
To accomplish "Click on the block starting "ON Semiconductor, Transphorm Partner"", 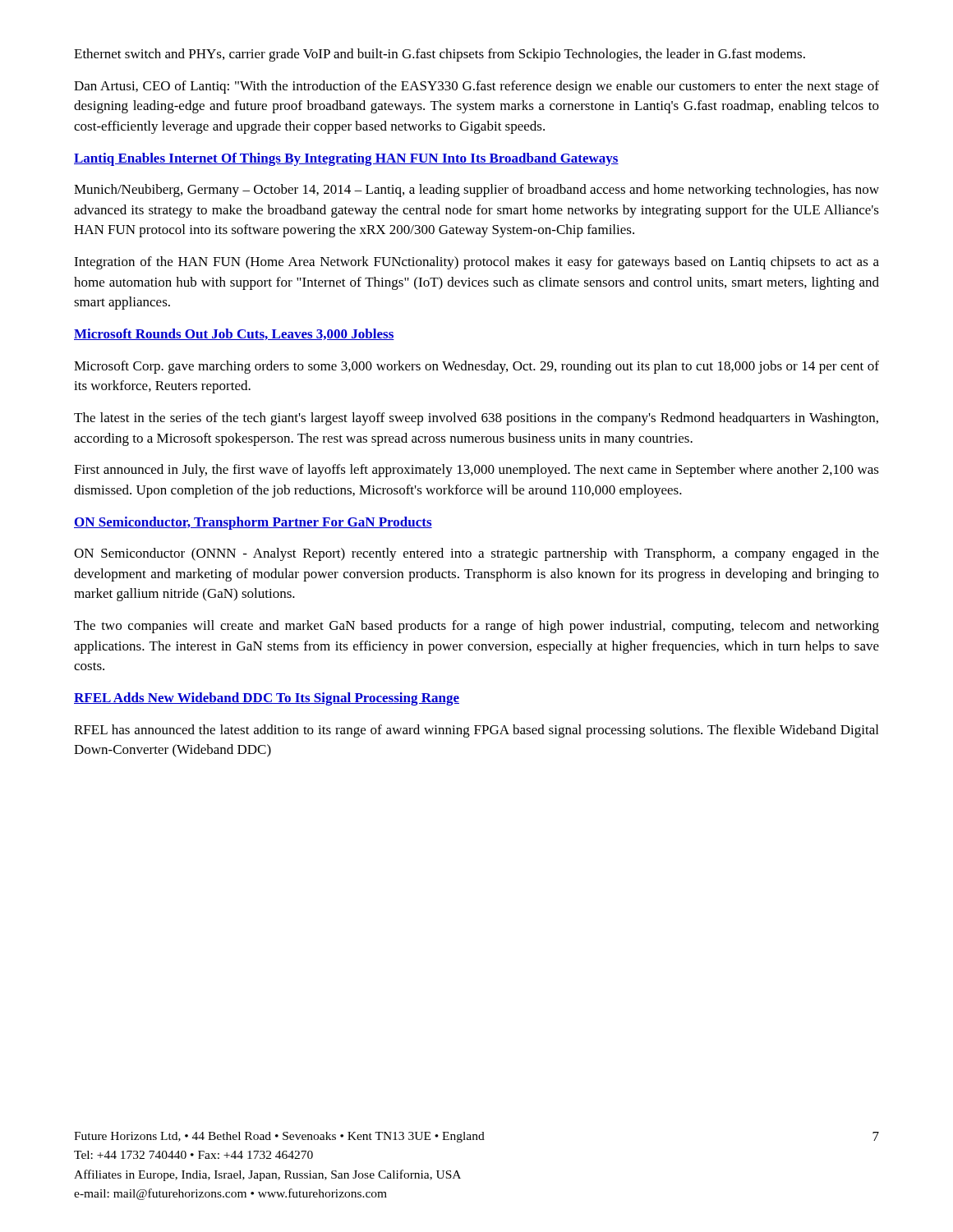I will 253,523.
